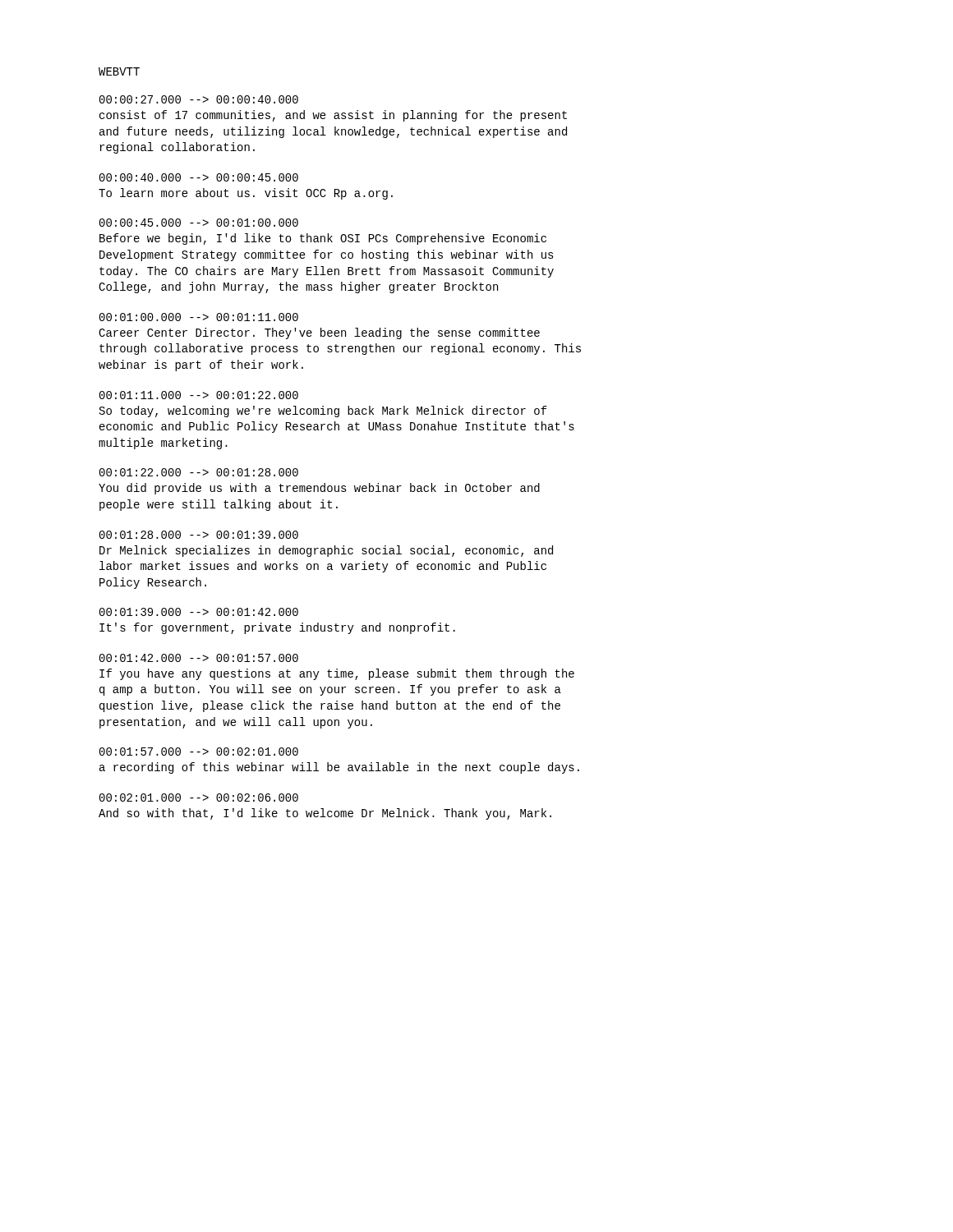
Task: Find the text block that says "00:00:27.000 --> 00:00:40.000 consist of"
Action: point(476,125)
